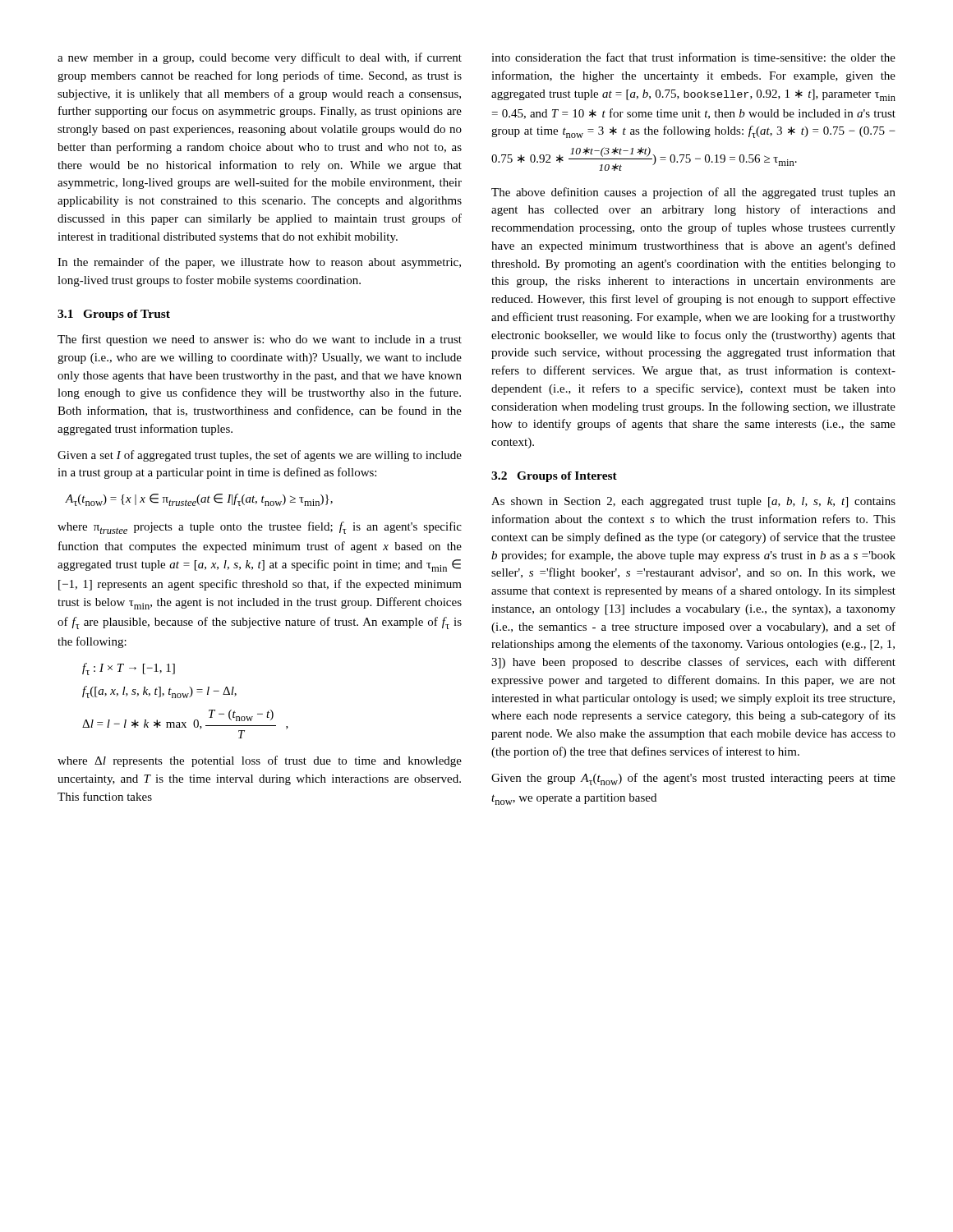953x1232 pixels.
Task: Select the region starting "where πtrustee projects a tuple onto the"
Action: (260, 585)
